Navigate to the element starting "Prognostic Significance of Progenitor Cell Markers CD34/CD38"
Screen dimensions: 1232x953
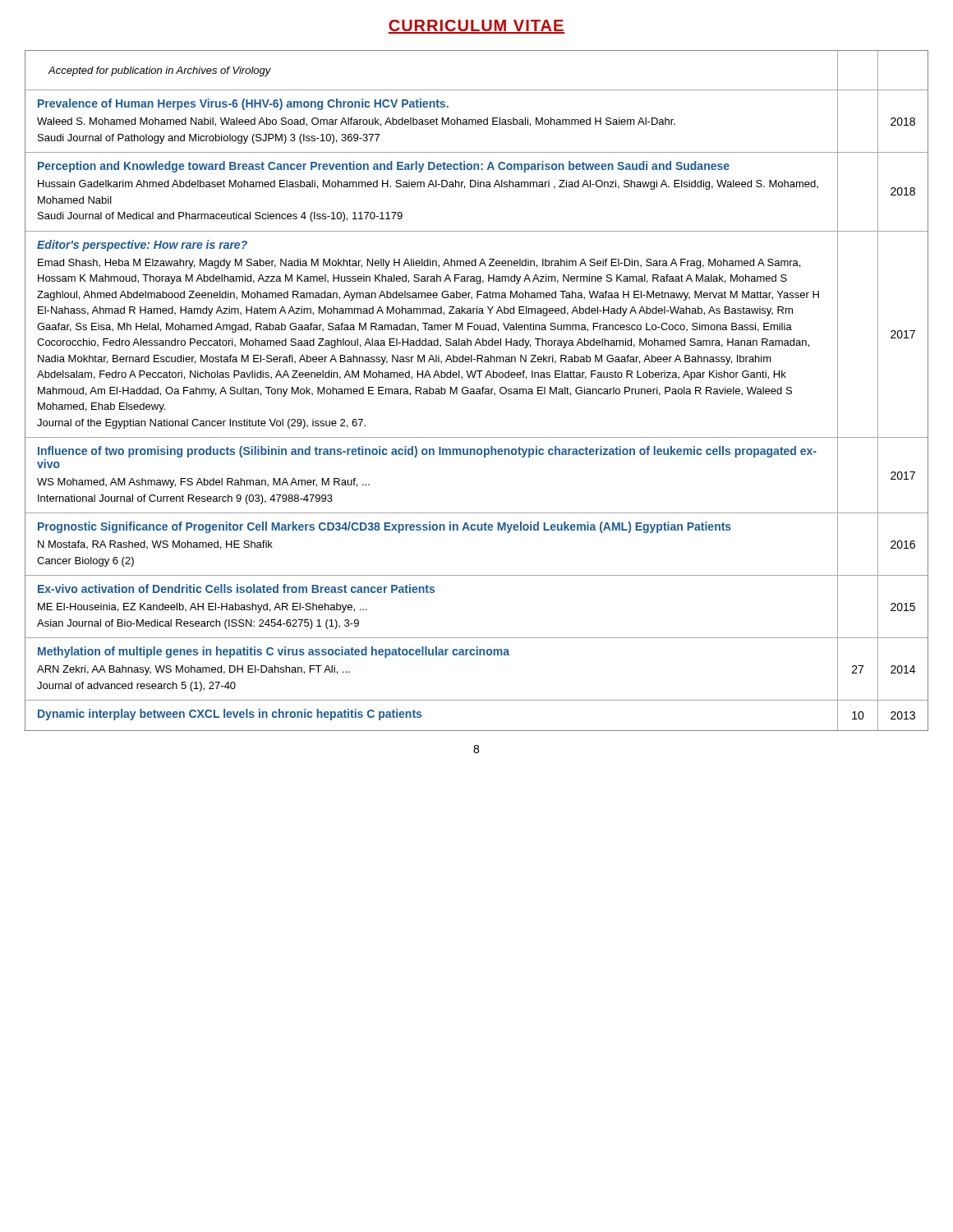coord(476,544)
